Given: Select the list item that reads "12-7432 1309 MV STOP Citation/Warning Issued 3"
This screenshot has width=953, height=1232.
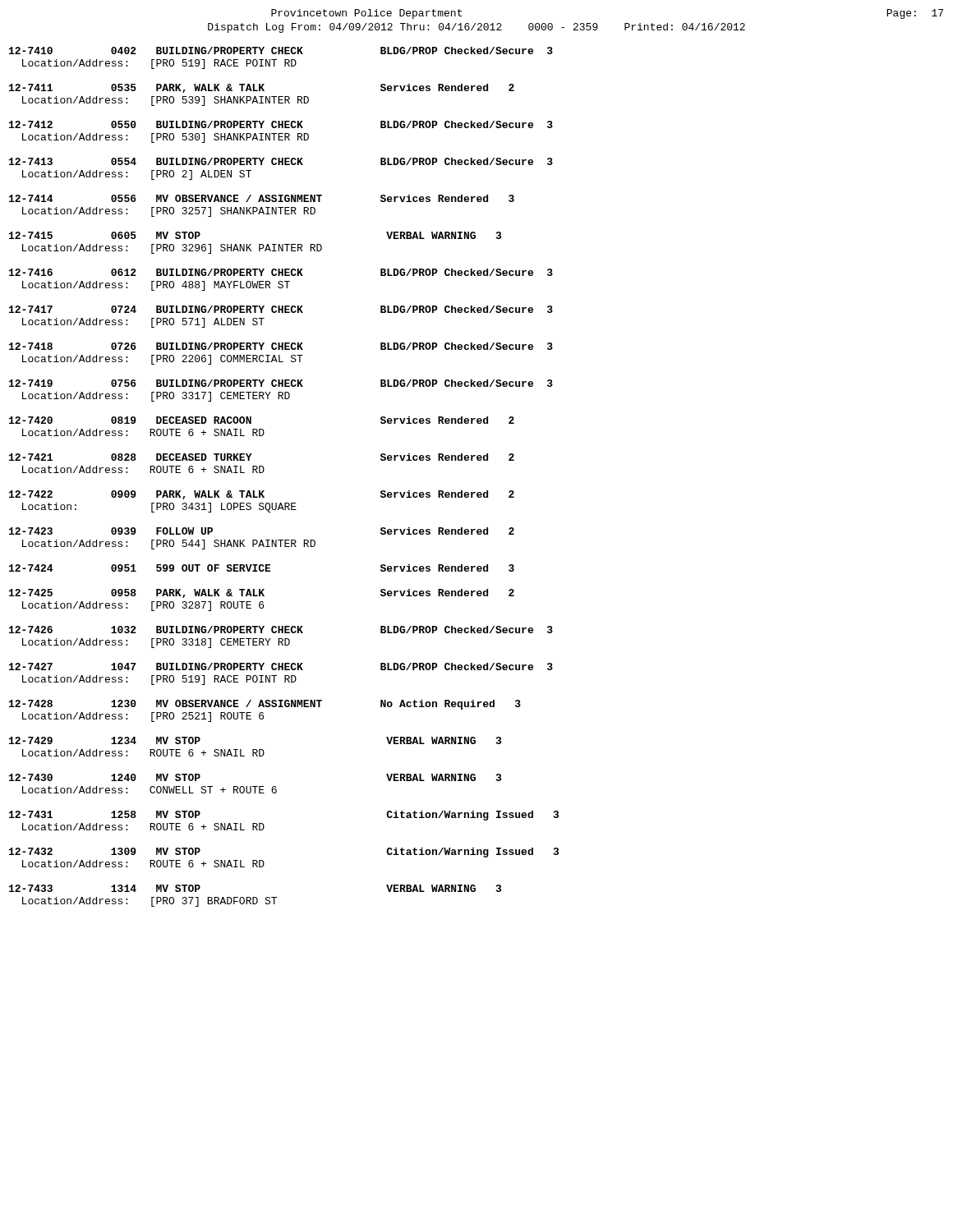Looking at the screenshot, I should tap(476, 858).
